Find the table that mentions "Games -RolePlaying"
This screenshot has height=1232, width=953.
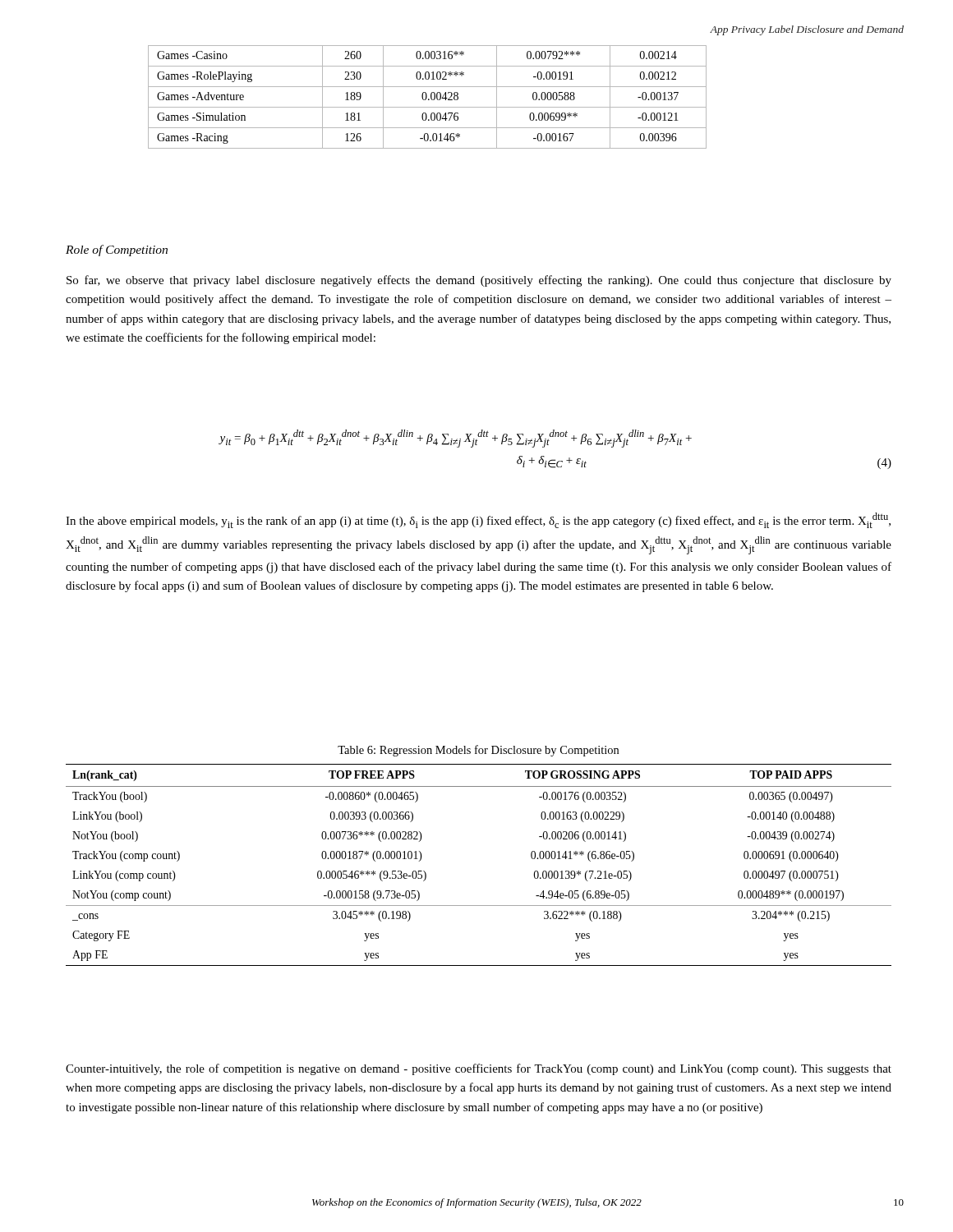[x=427, y=97]
